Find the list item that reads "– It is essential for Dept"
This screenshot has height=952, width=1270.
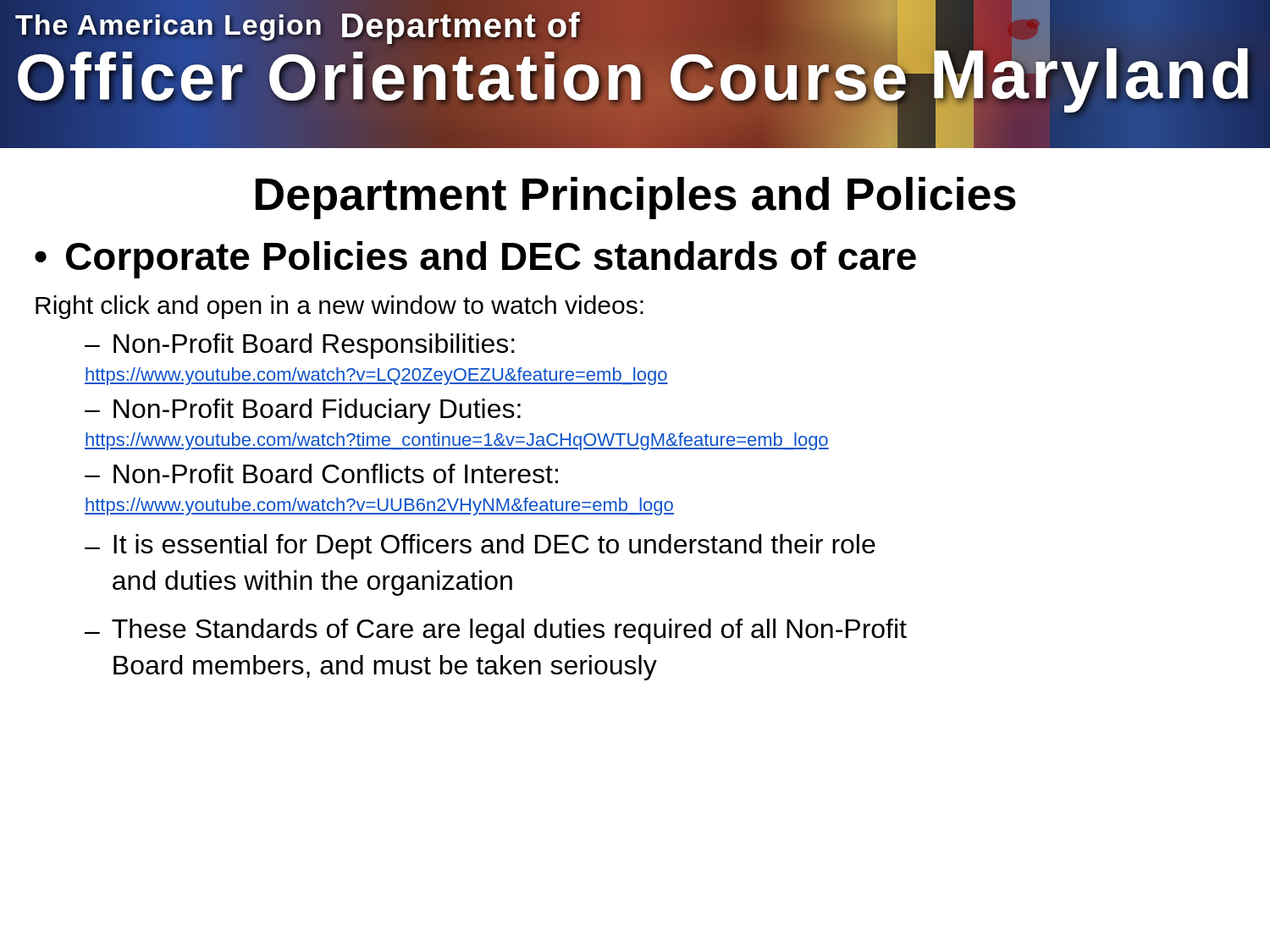pyautogui.click(x=660, y=563)
